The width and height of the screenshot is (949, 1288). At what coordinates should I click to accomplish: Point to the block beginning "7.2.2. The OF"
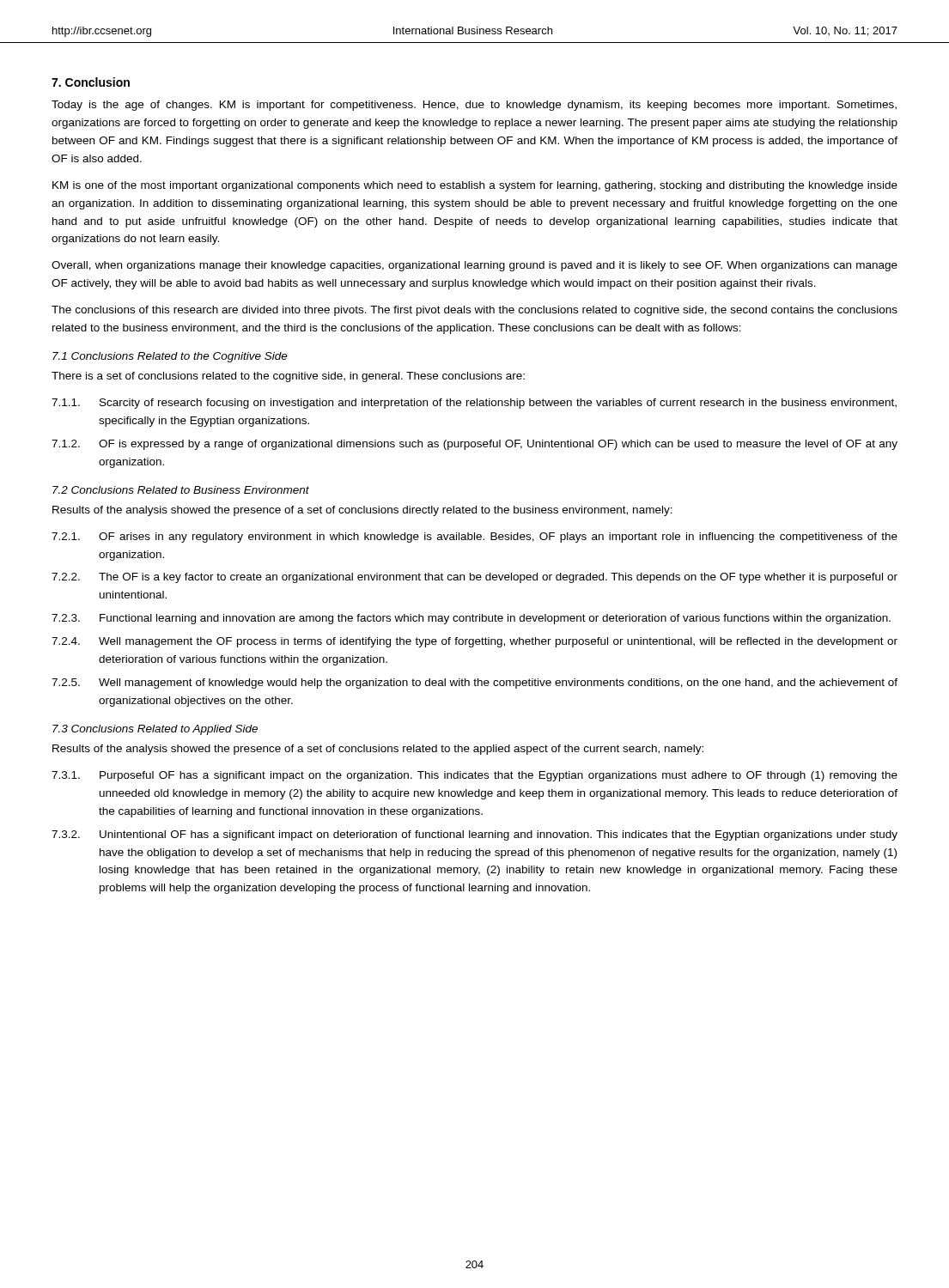click(x=474, y=587)
